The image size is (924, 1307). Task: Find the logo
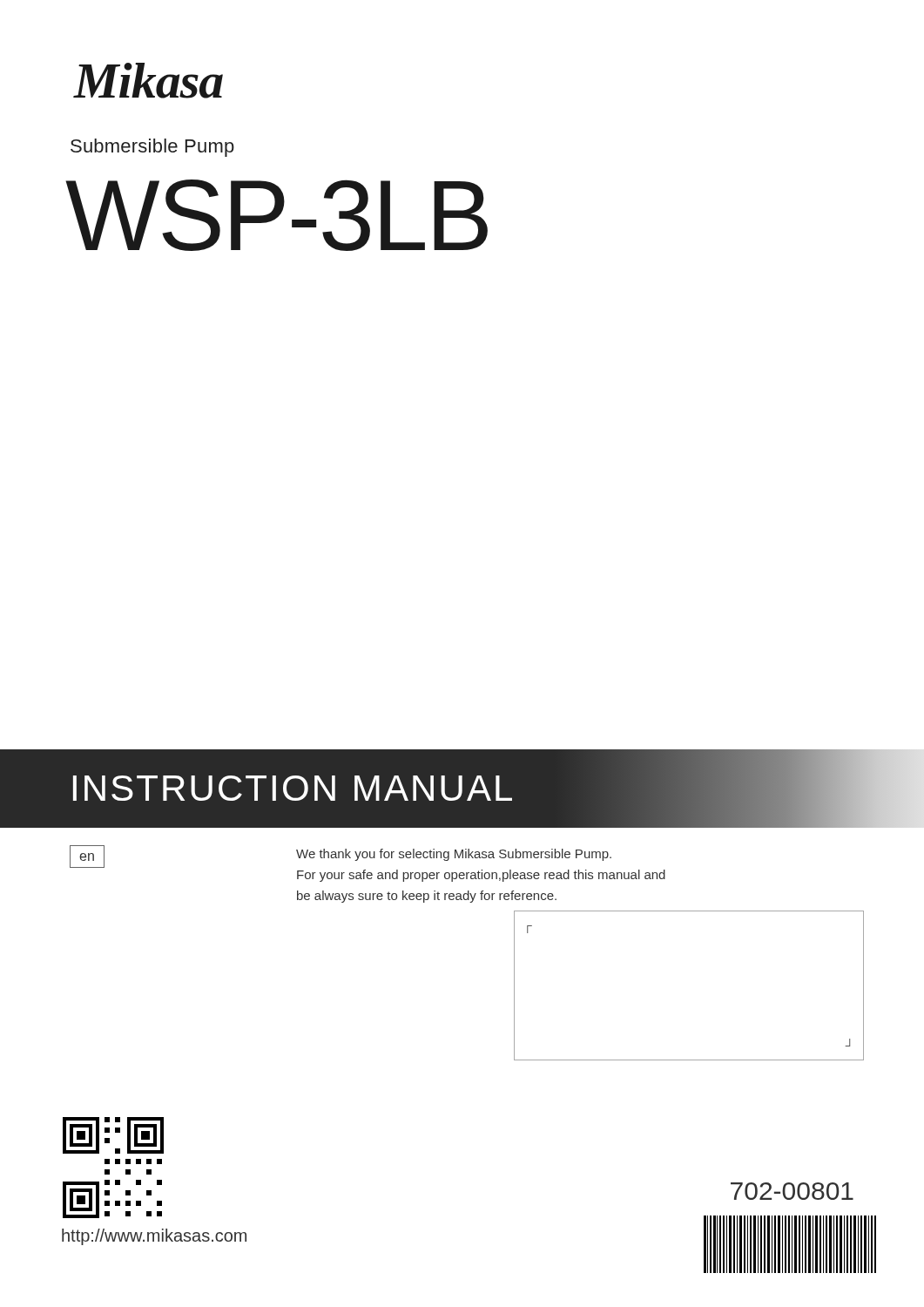click(x=165, y=80)
